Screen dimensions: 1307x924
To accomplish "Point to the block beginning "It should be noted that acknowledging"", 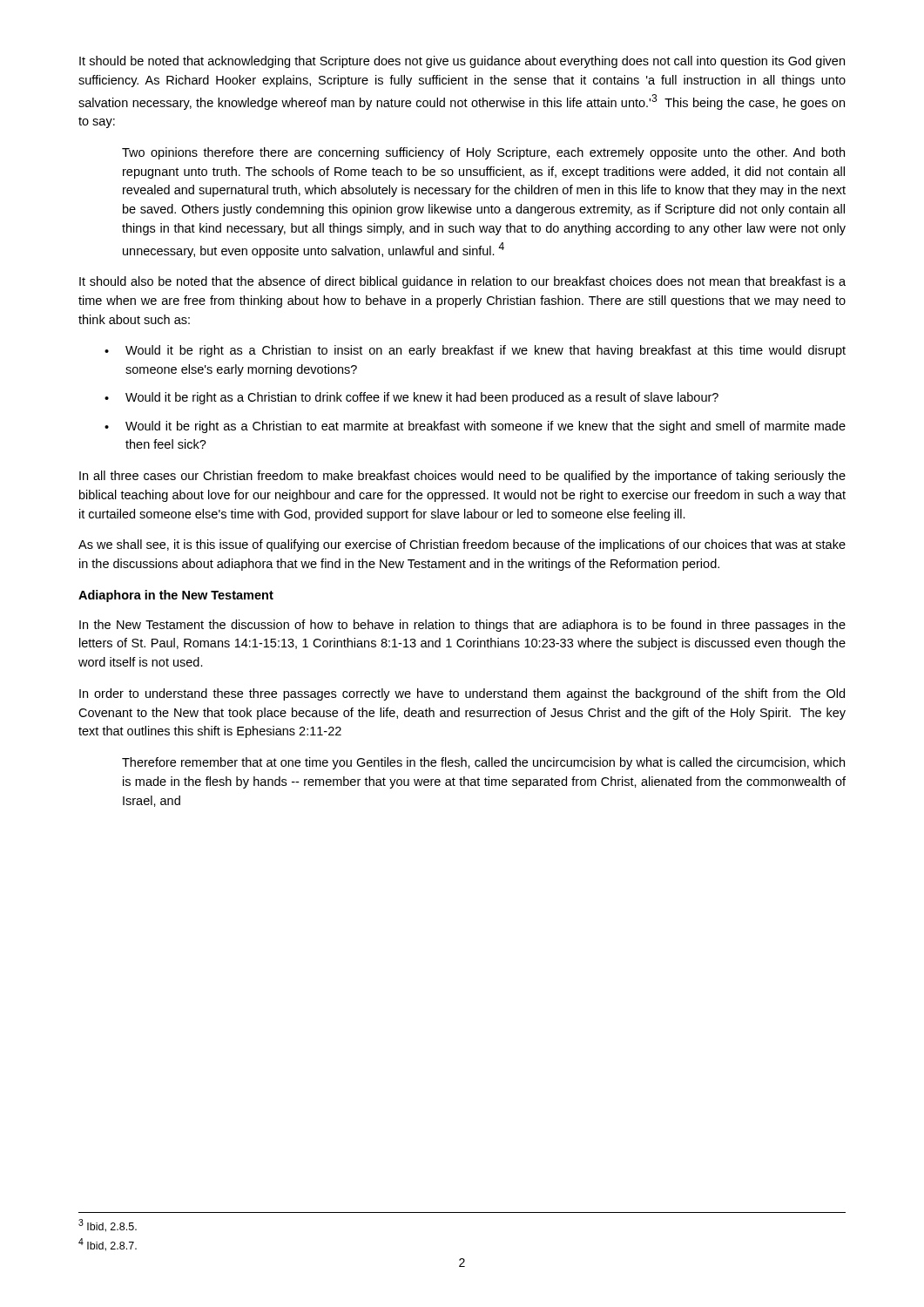I will tap(462, 91).
